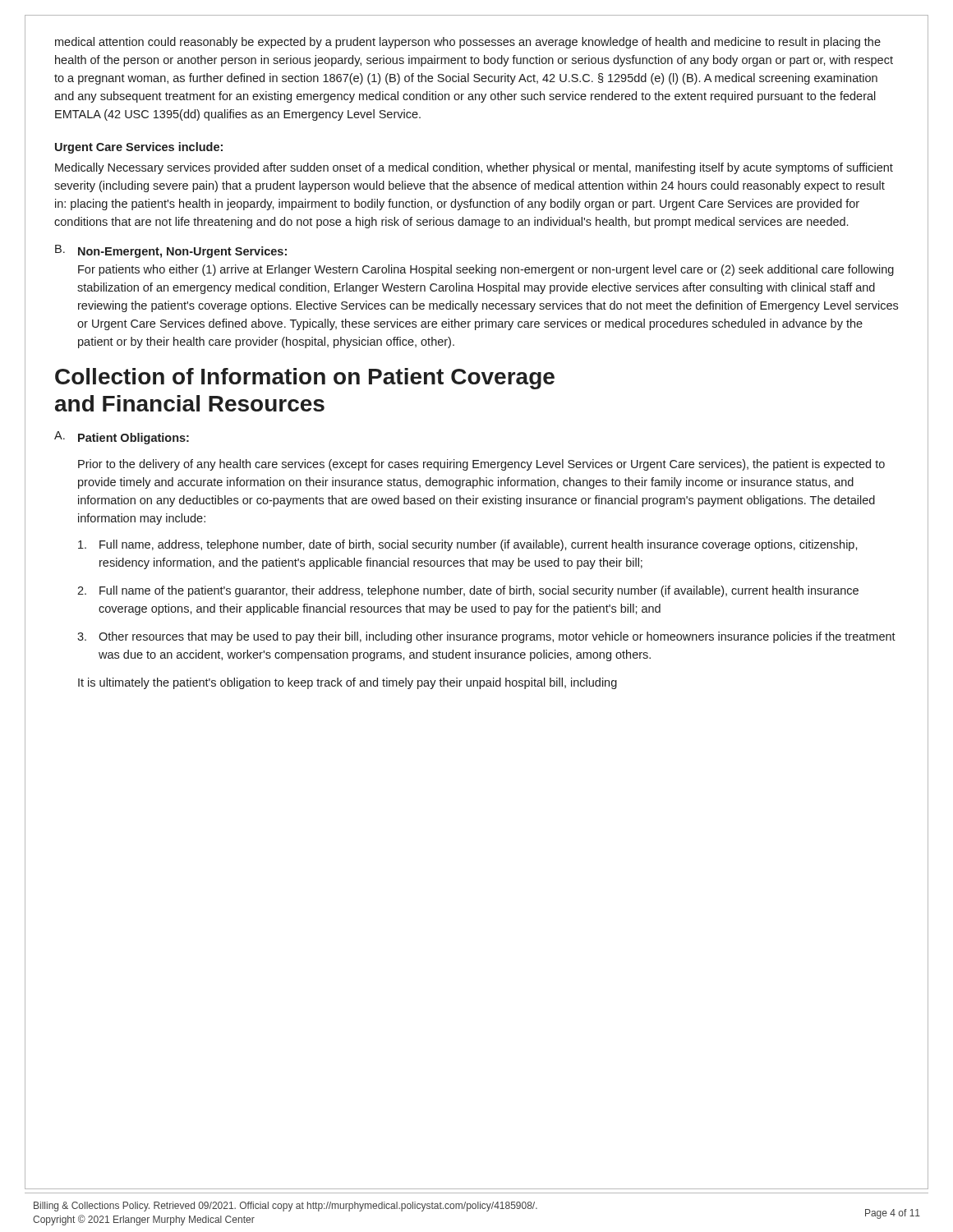Viewport: 953px width, 1232px height.
Task: Find the text block that reads "It is ultimately"
Action: [x=347, y=682]
